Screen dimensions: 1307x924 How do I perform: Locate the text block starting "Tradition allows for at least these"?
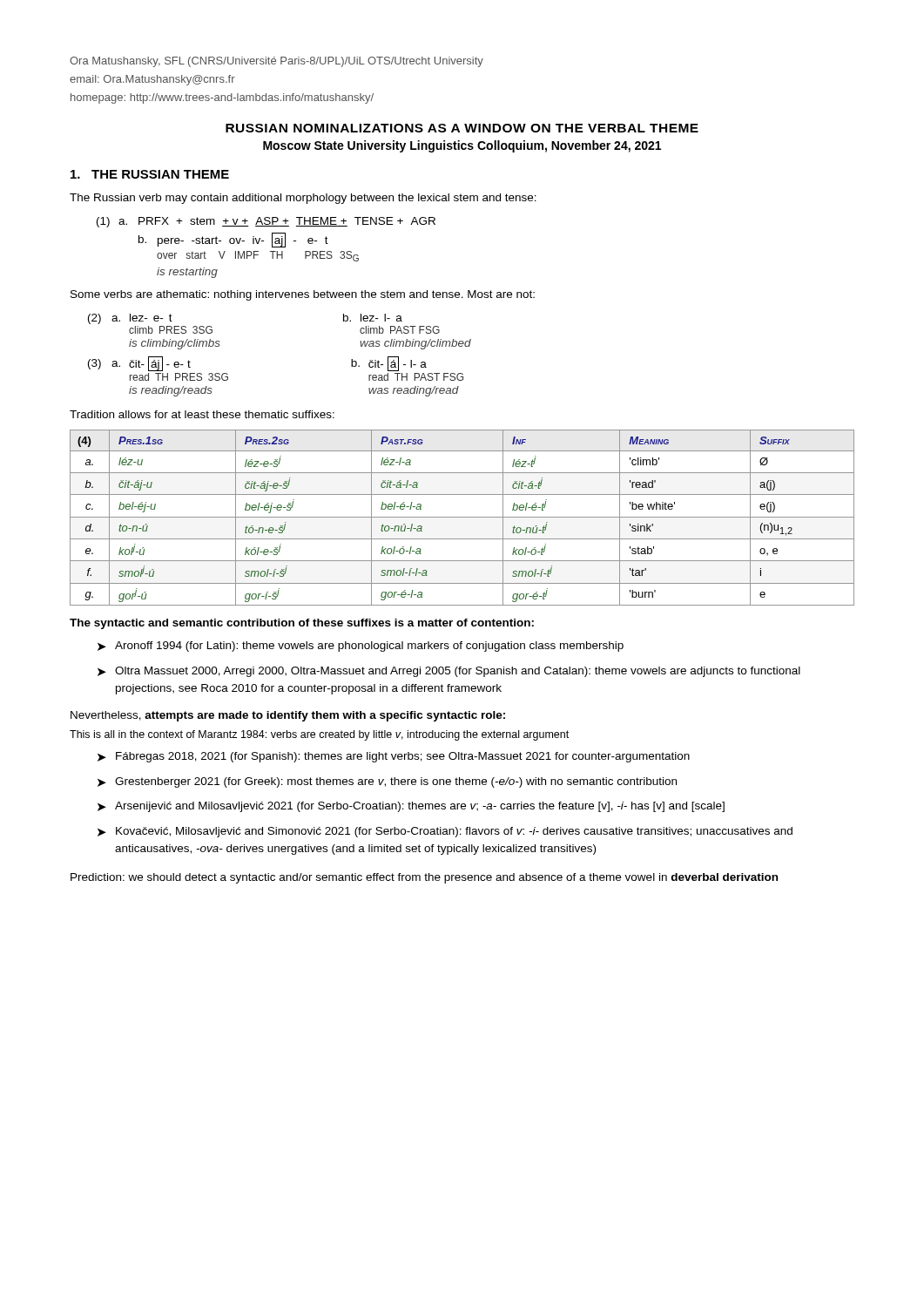[202, 414]
